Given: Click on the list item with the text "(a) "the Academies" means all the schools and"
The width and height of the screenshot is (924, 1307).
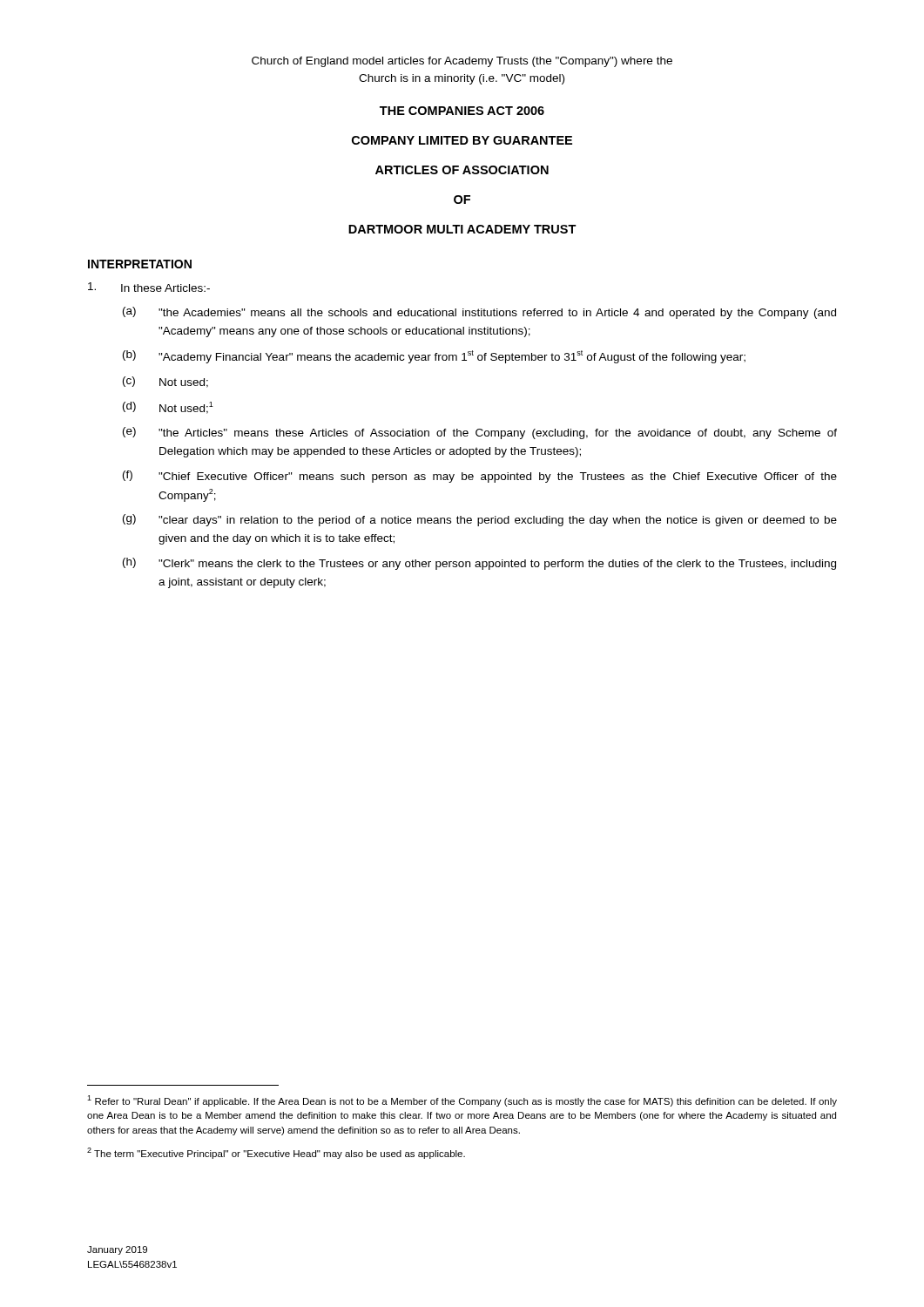Looking at the screenshot, I should (x=479, y=323).
